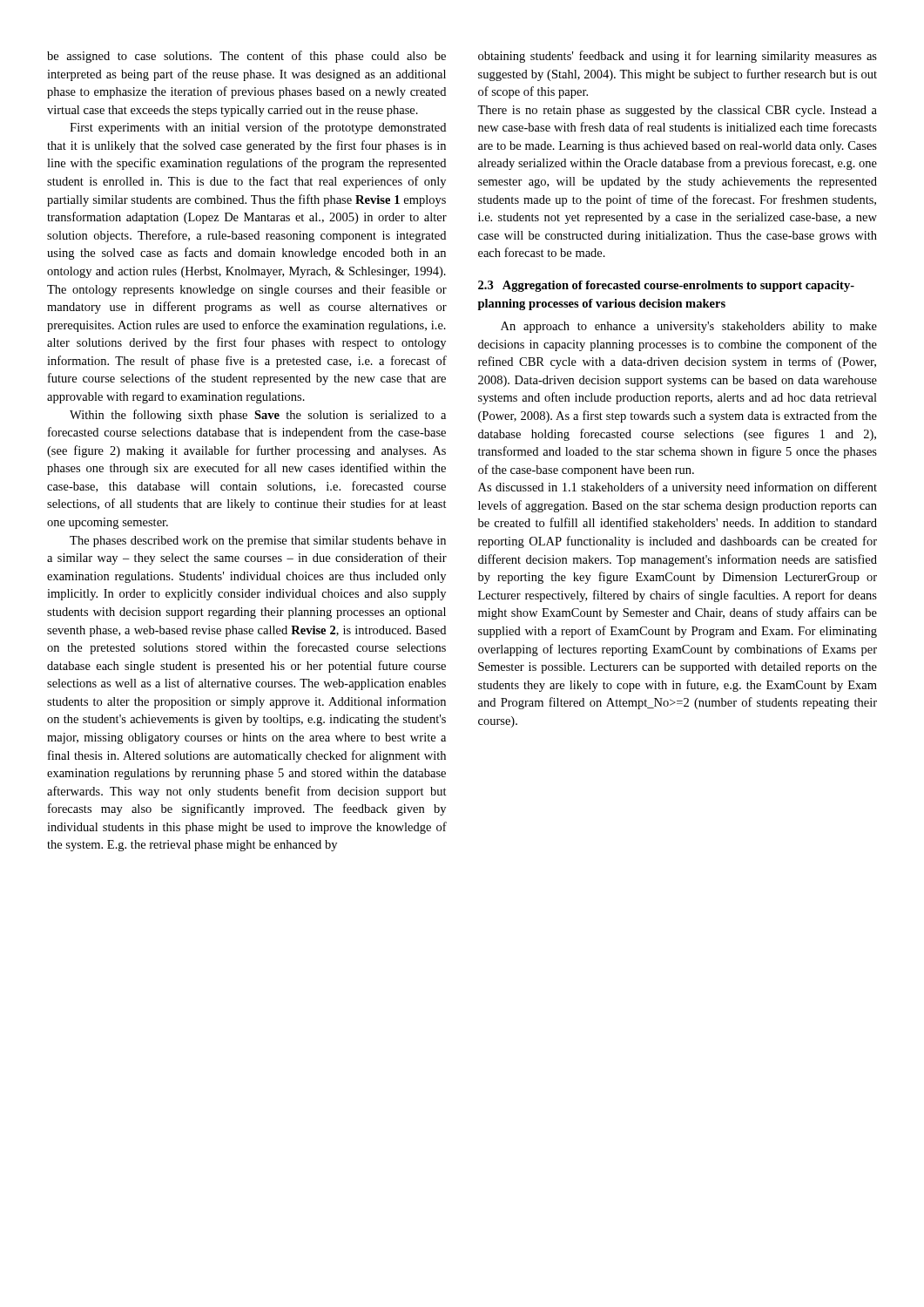Find the text block with the text "obtaining students' feedback and using"

click(x=677, y=74)
